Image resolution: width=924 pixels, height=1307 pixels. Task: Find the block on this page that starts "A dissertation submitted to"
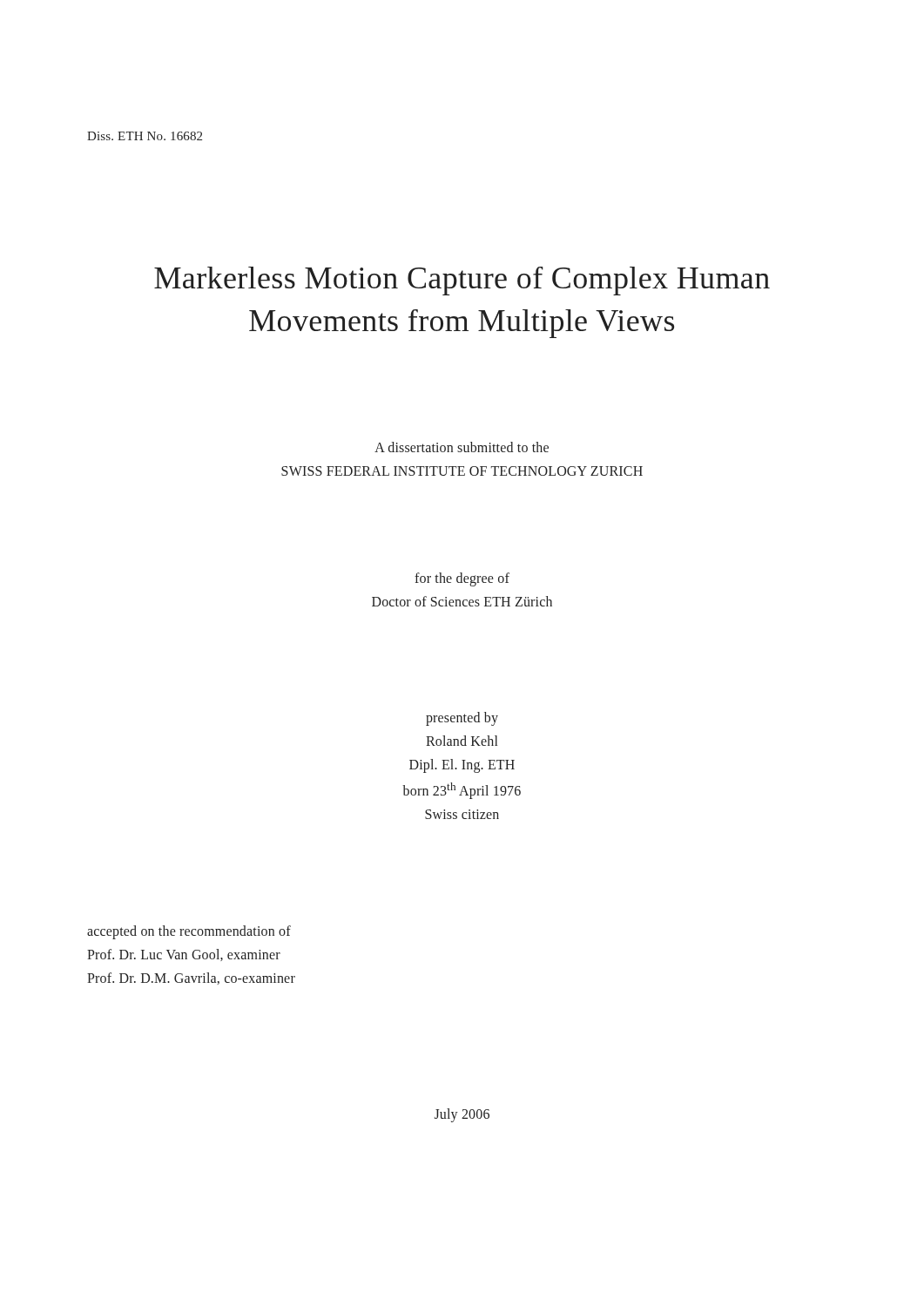(462, 459)
